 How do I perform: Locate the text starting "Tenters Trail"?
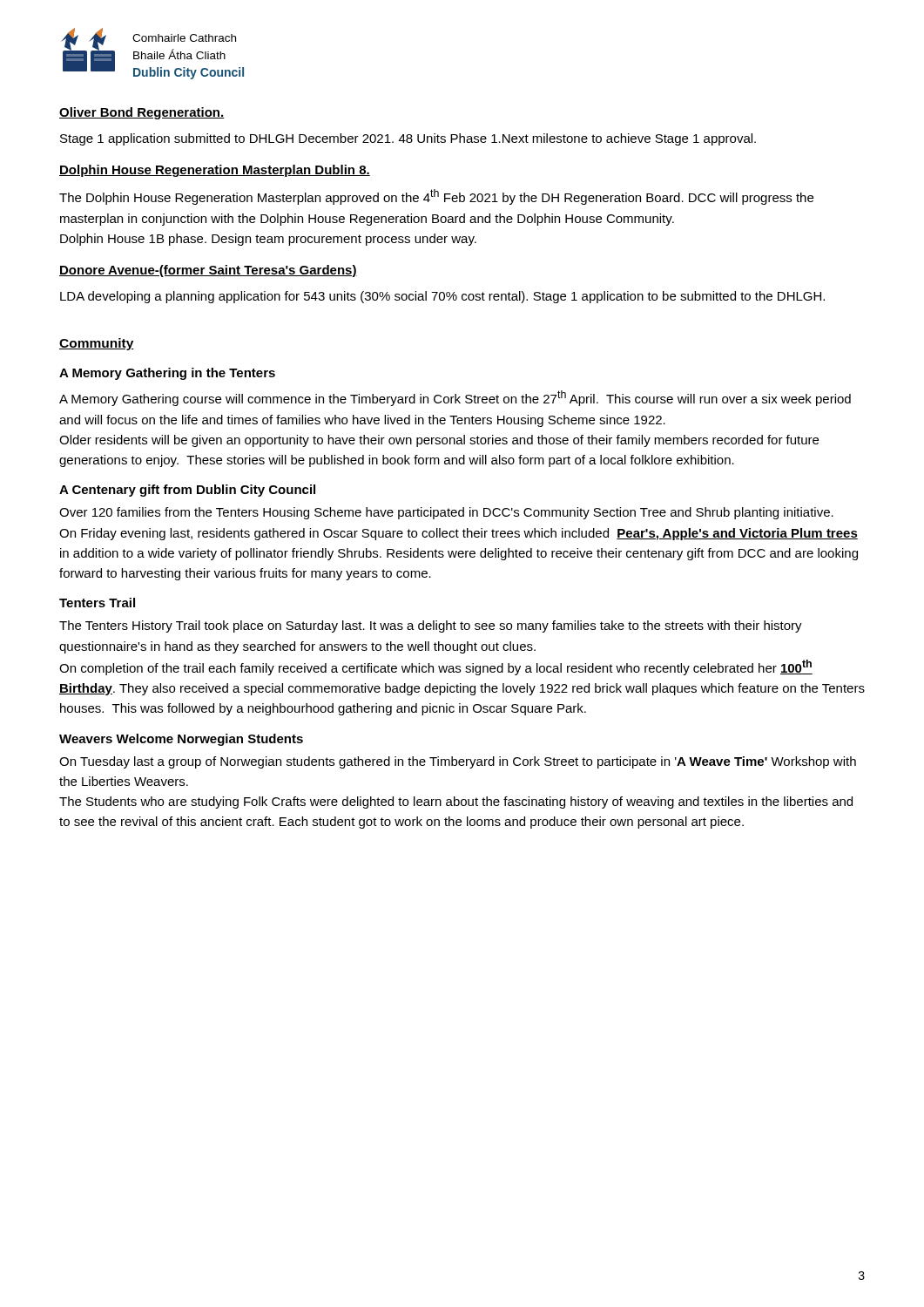coord(98,603)
